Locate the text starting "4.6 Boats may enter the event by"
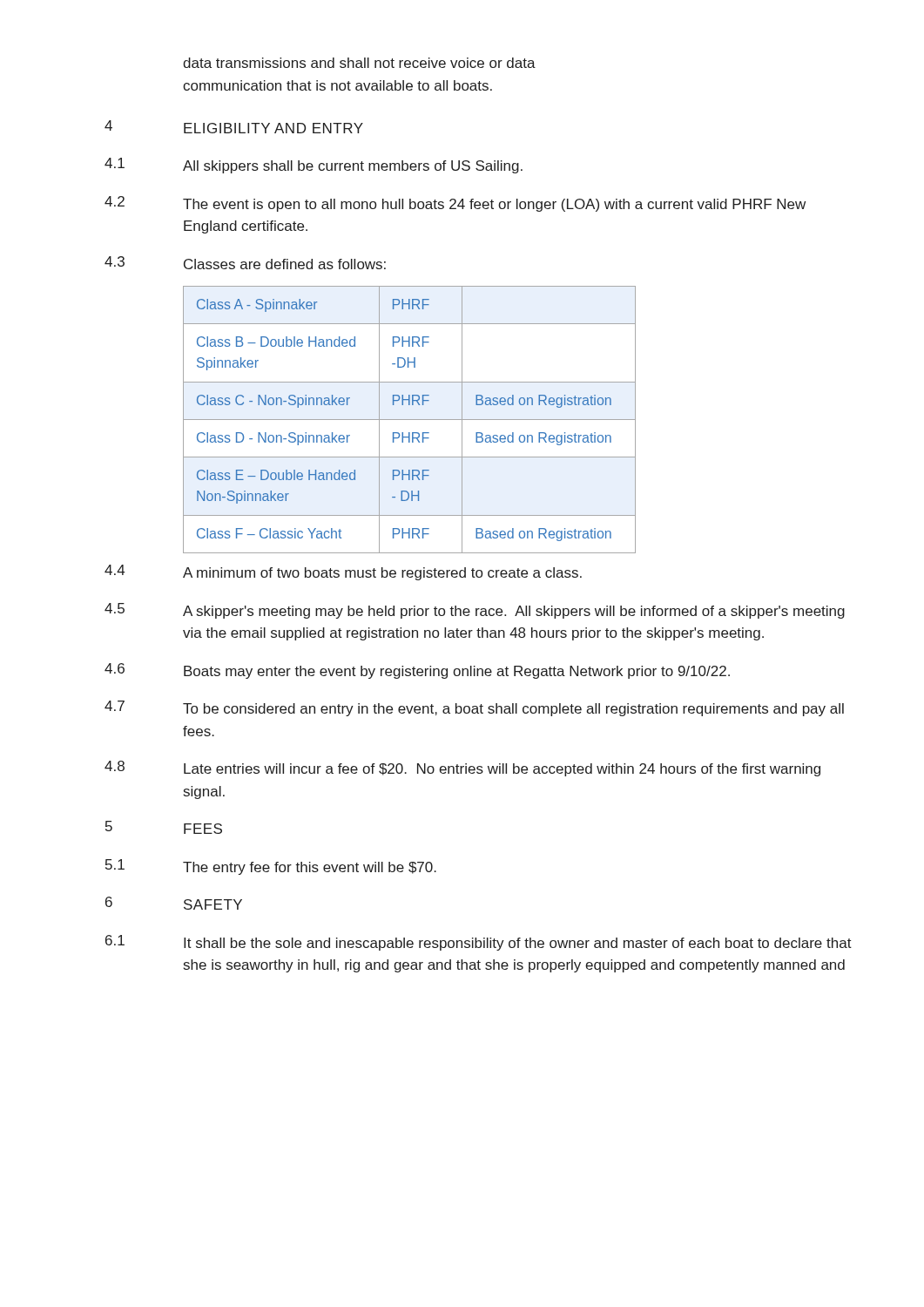 pos(479,671)
